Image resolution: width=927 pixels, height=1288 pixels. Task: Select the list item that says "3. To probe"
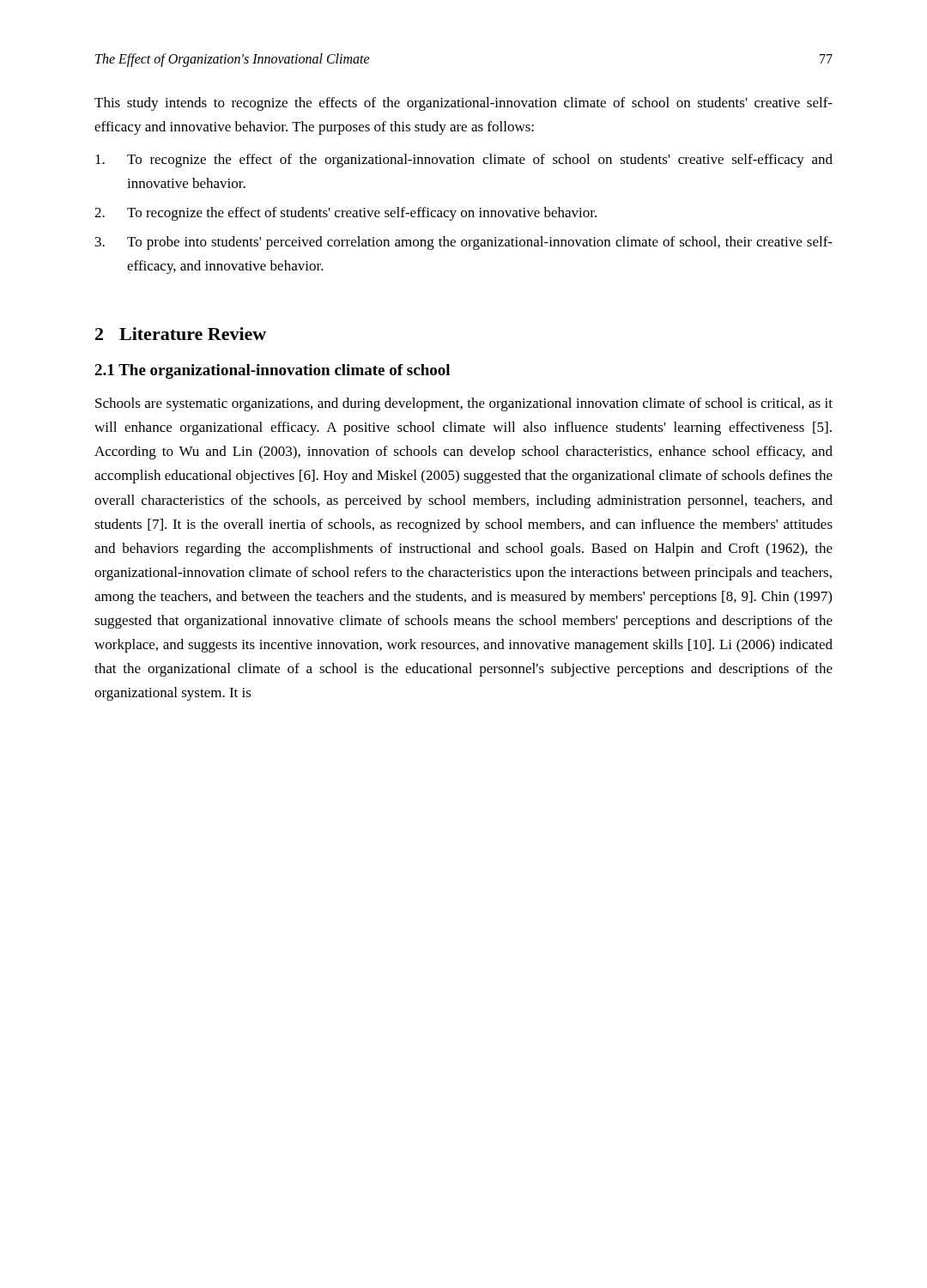[x=464, y=254]
